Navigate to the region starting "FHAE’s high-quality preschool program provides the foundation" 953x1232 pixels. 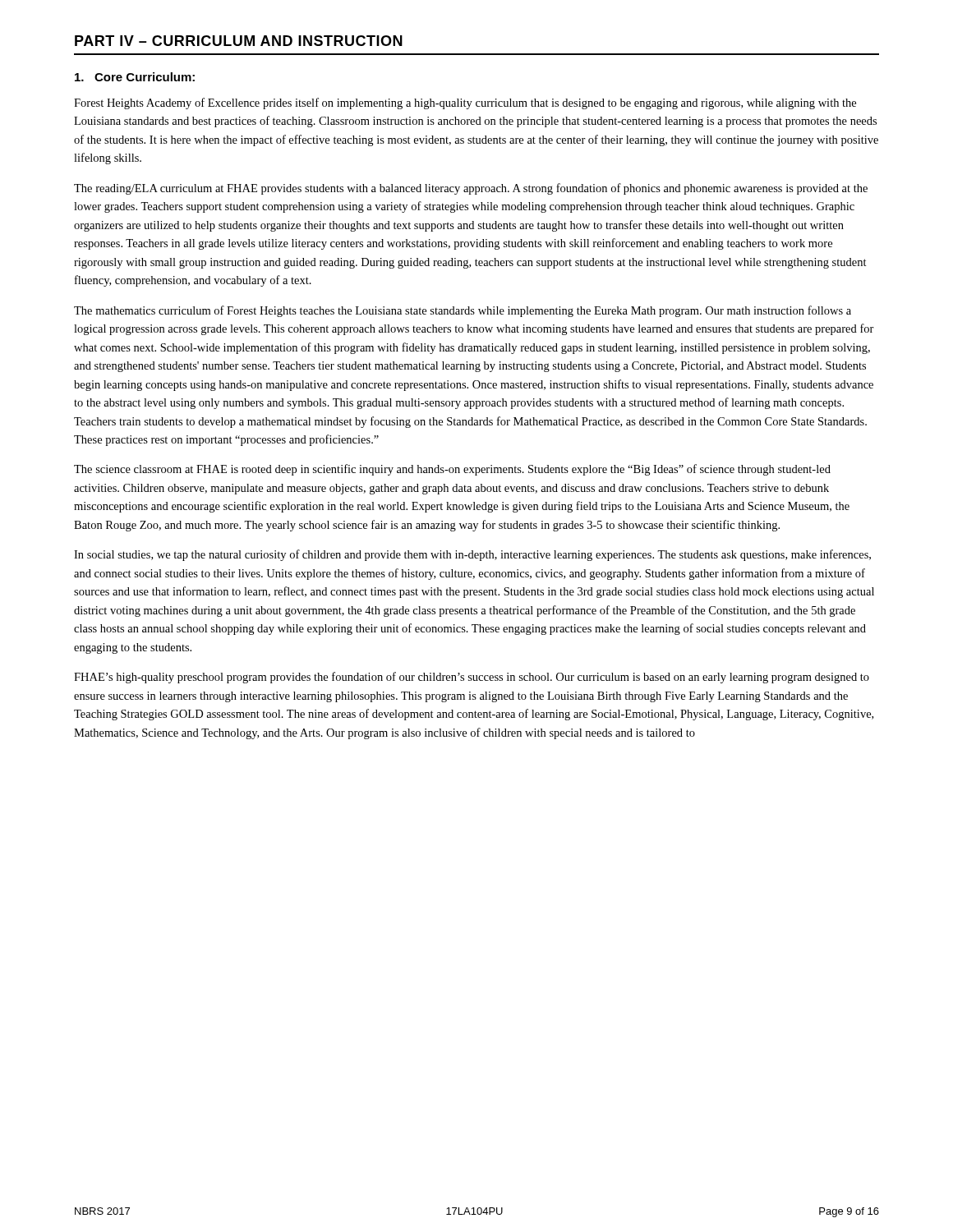click(476, 705)
